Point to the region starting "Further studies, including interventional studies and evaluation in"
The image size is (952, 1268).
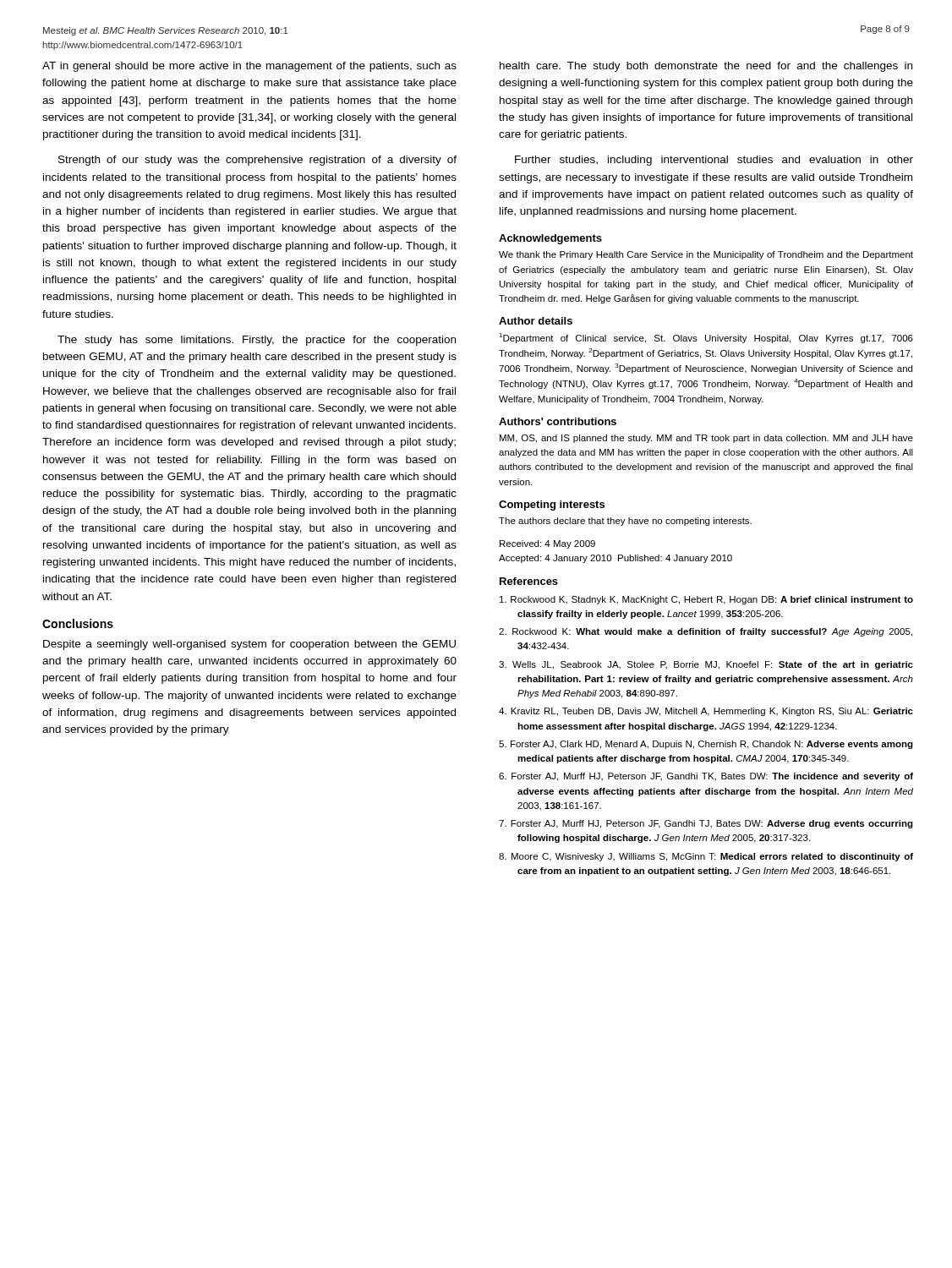click(x=706, y=186)
